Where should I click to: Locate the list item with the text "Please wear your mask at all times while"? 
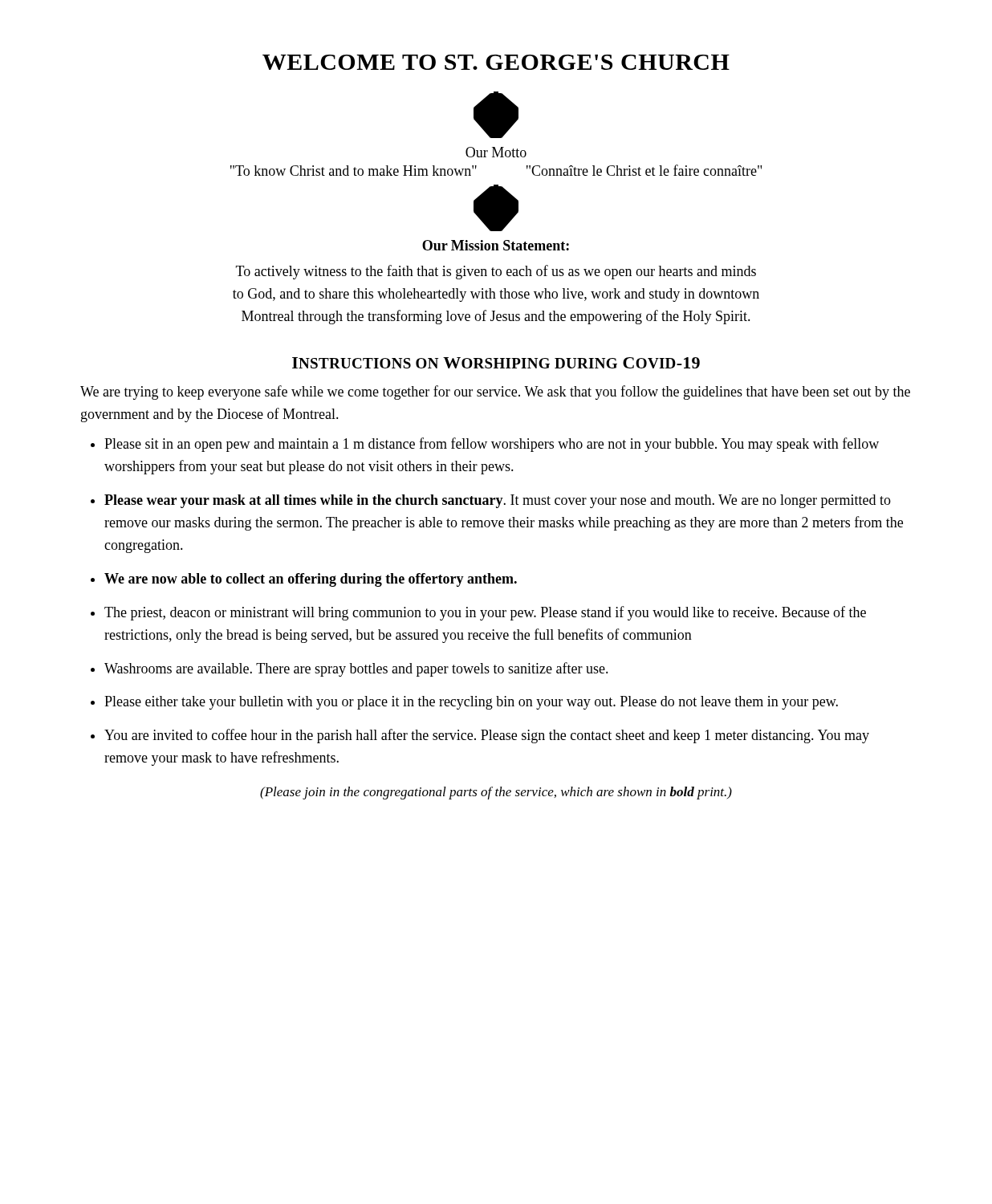tap(504, 523)
